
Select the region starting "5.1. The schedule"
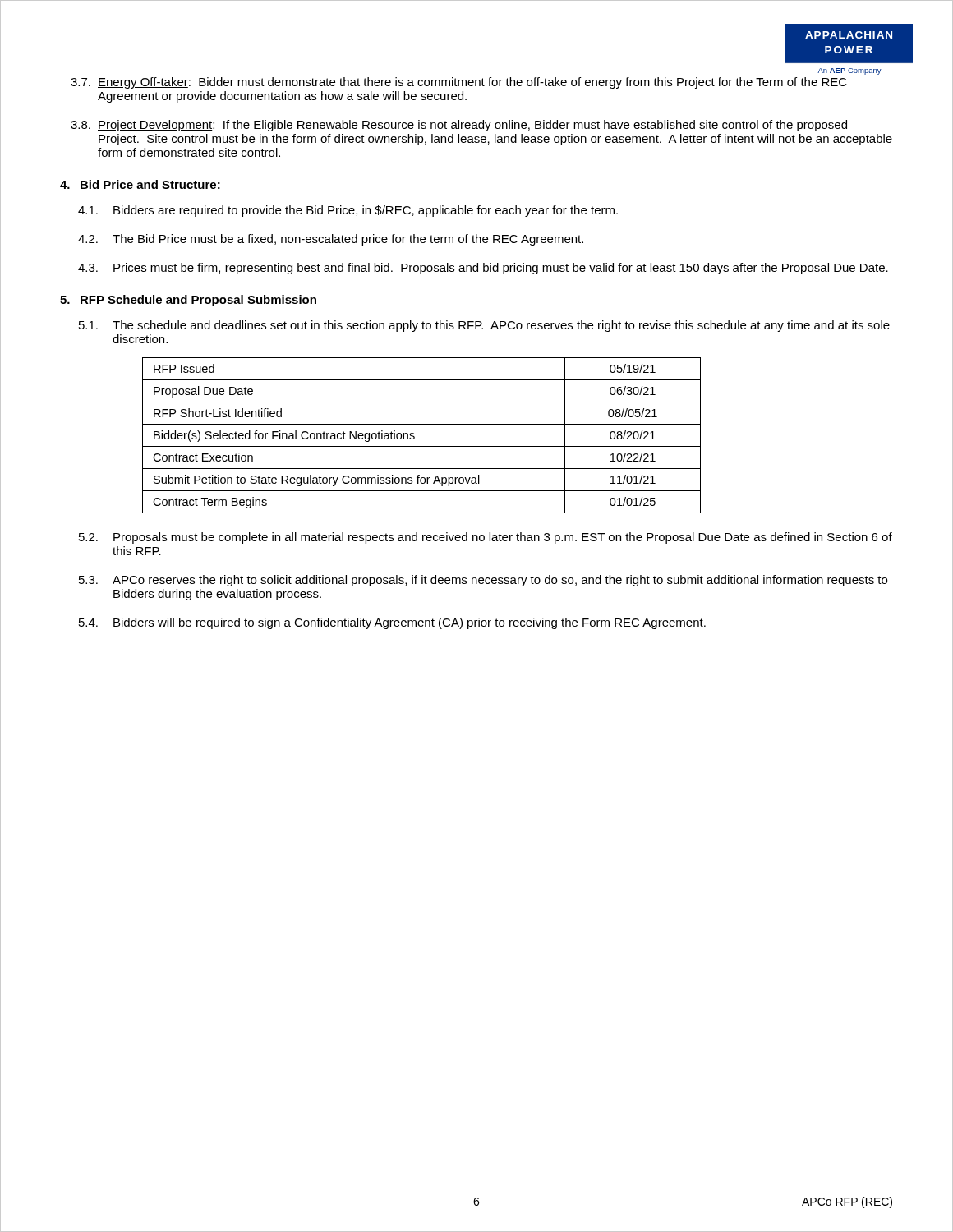pyautogui.click(x=486, y=332)
